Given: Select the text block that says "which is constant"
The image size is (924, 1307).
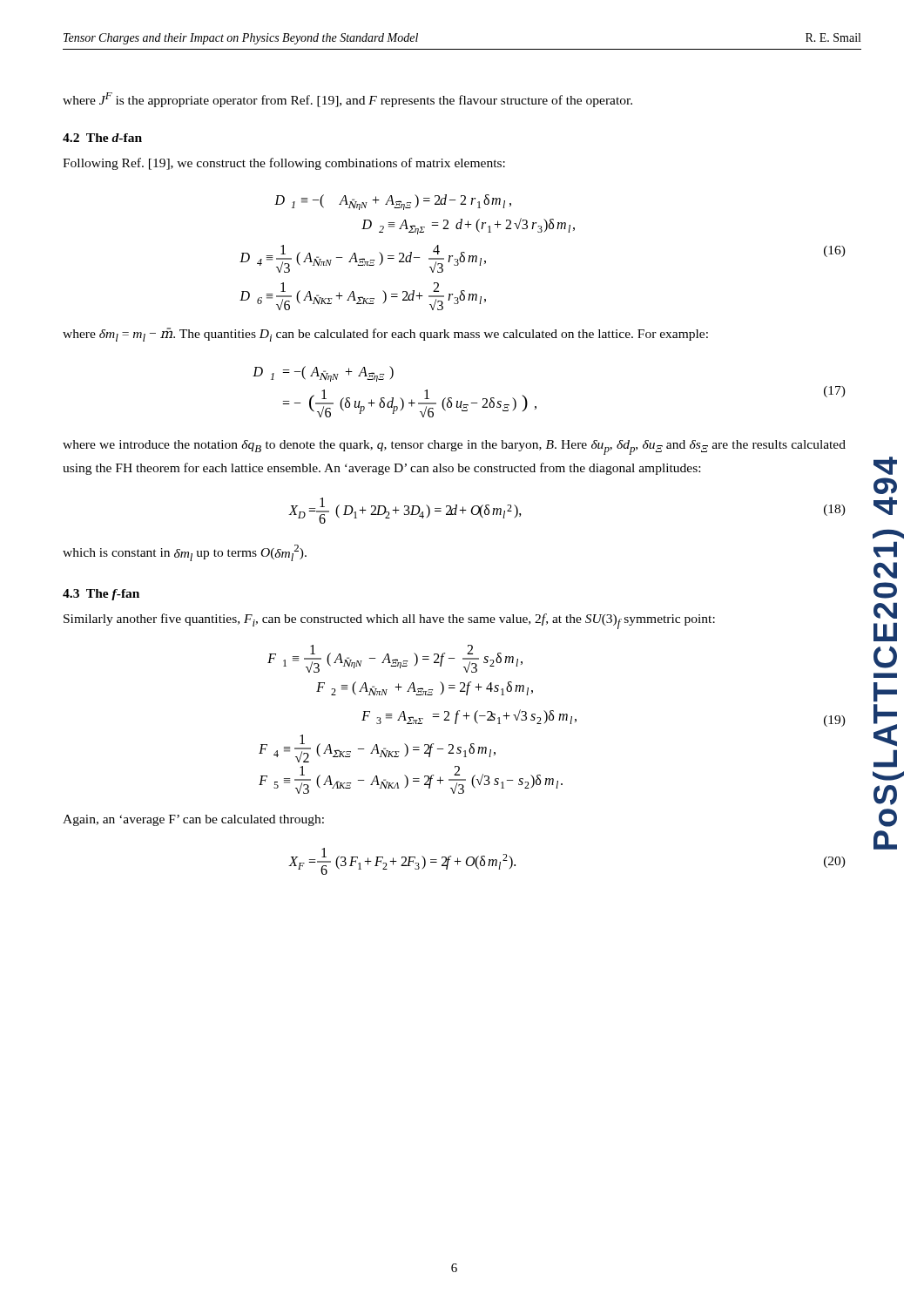Looking at the screenshot, I should [x=185, y=552].
